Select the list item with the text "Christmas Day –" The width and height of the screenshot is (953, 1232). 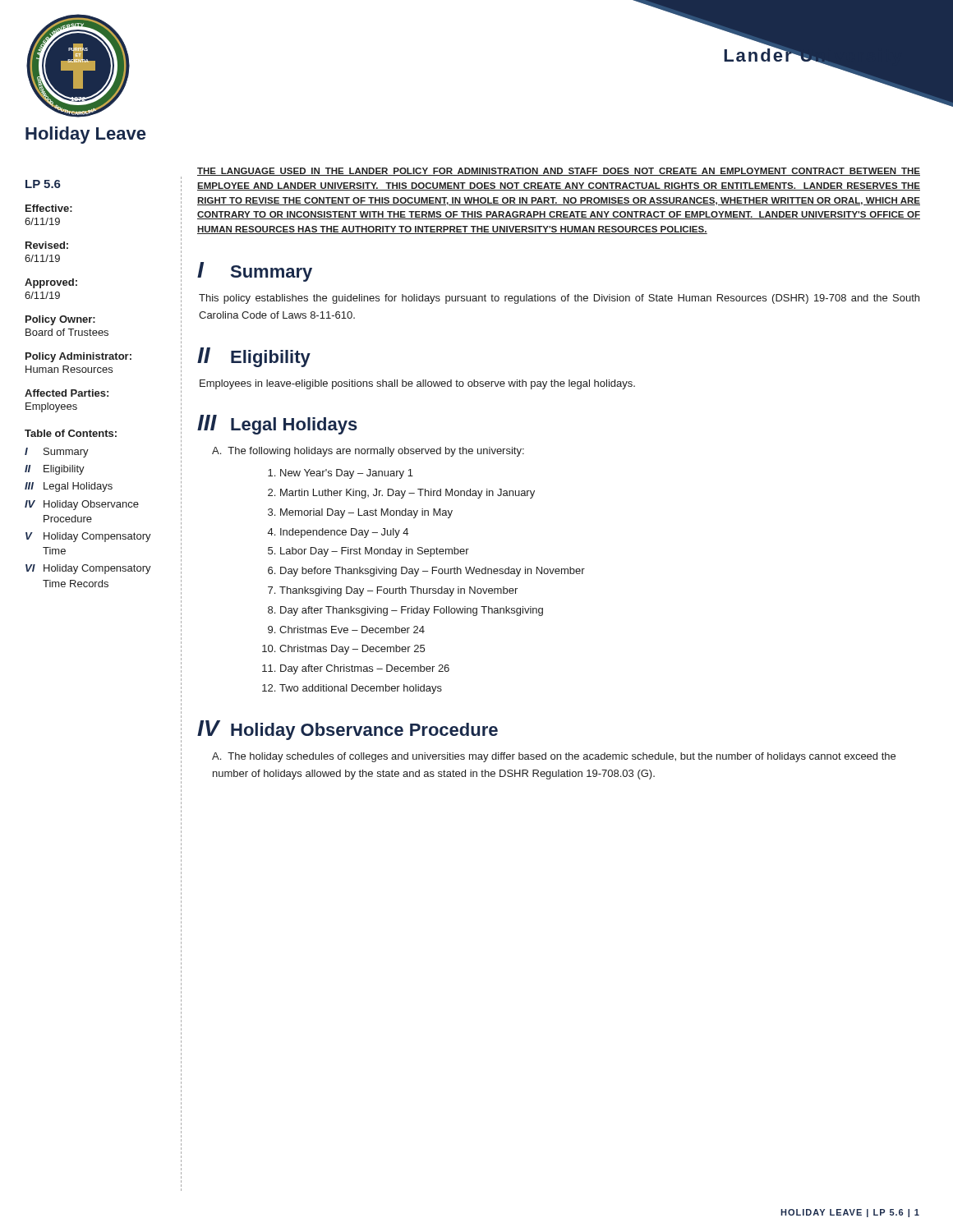point(352,649)
